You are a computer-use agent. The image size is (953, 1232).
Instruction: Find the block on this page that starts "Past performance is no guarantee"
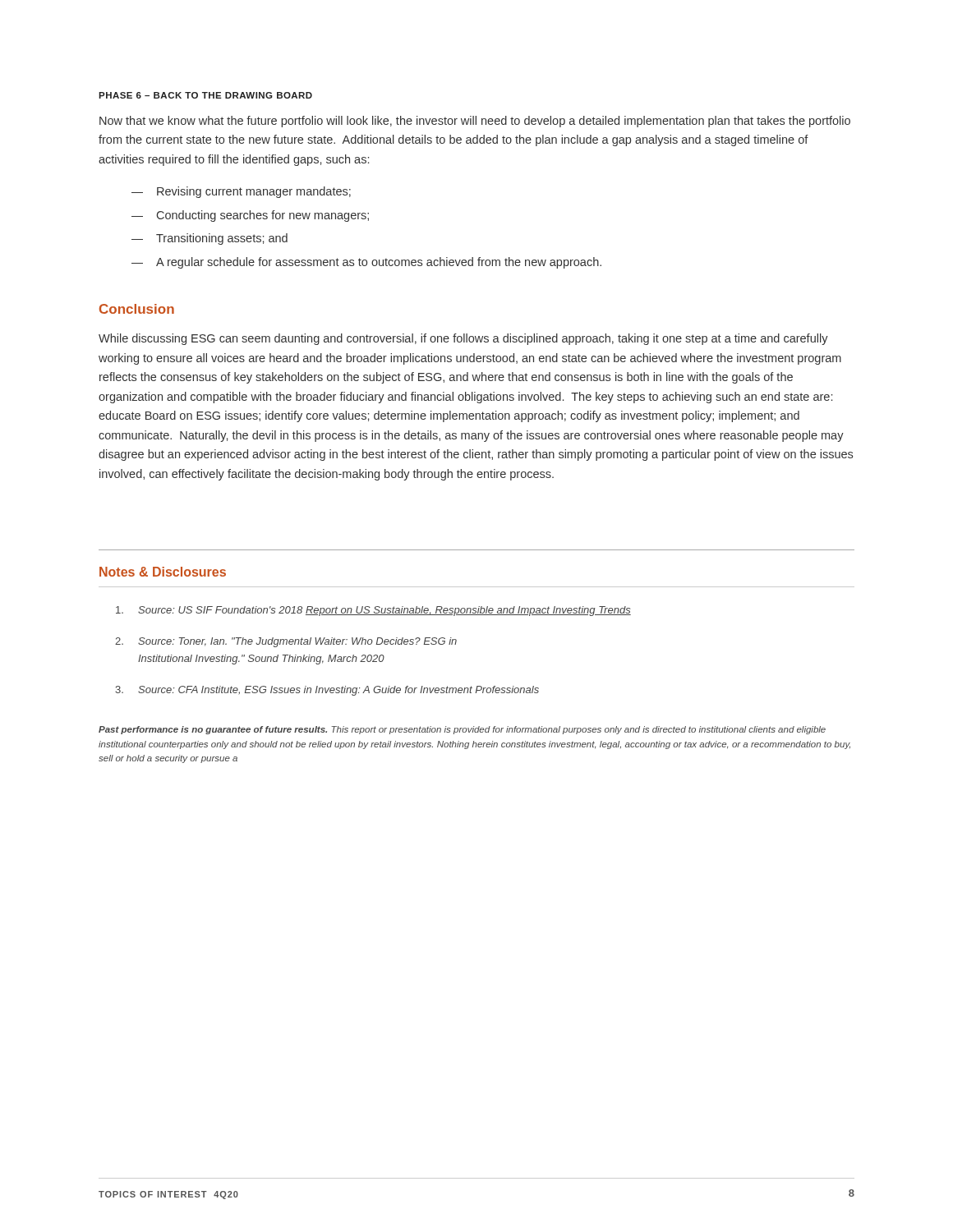475,744
